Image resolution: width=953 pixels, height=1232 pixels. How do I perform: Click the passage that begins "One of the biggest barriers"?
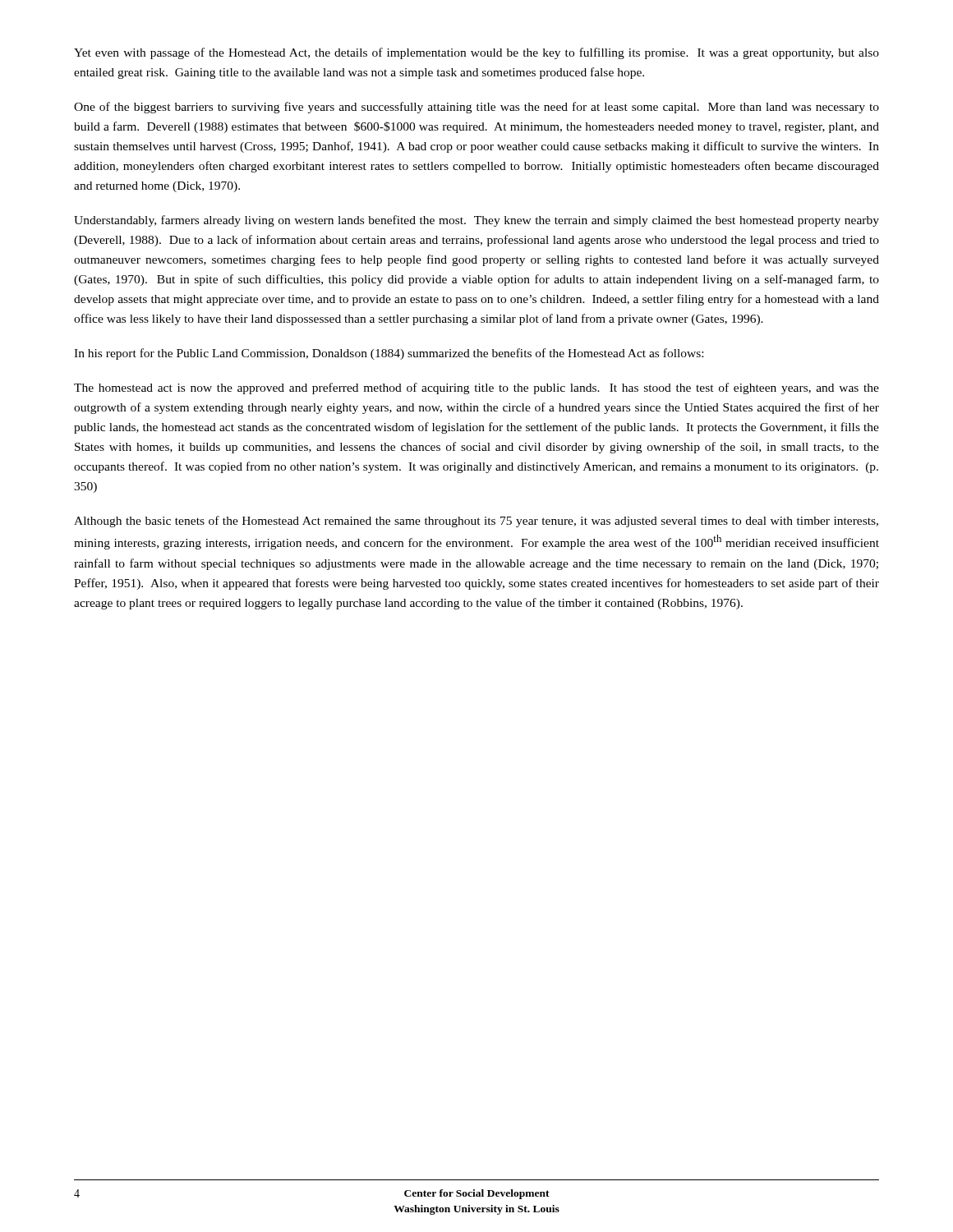click(476, 146)
